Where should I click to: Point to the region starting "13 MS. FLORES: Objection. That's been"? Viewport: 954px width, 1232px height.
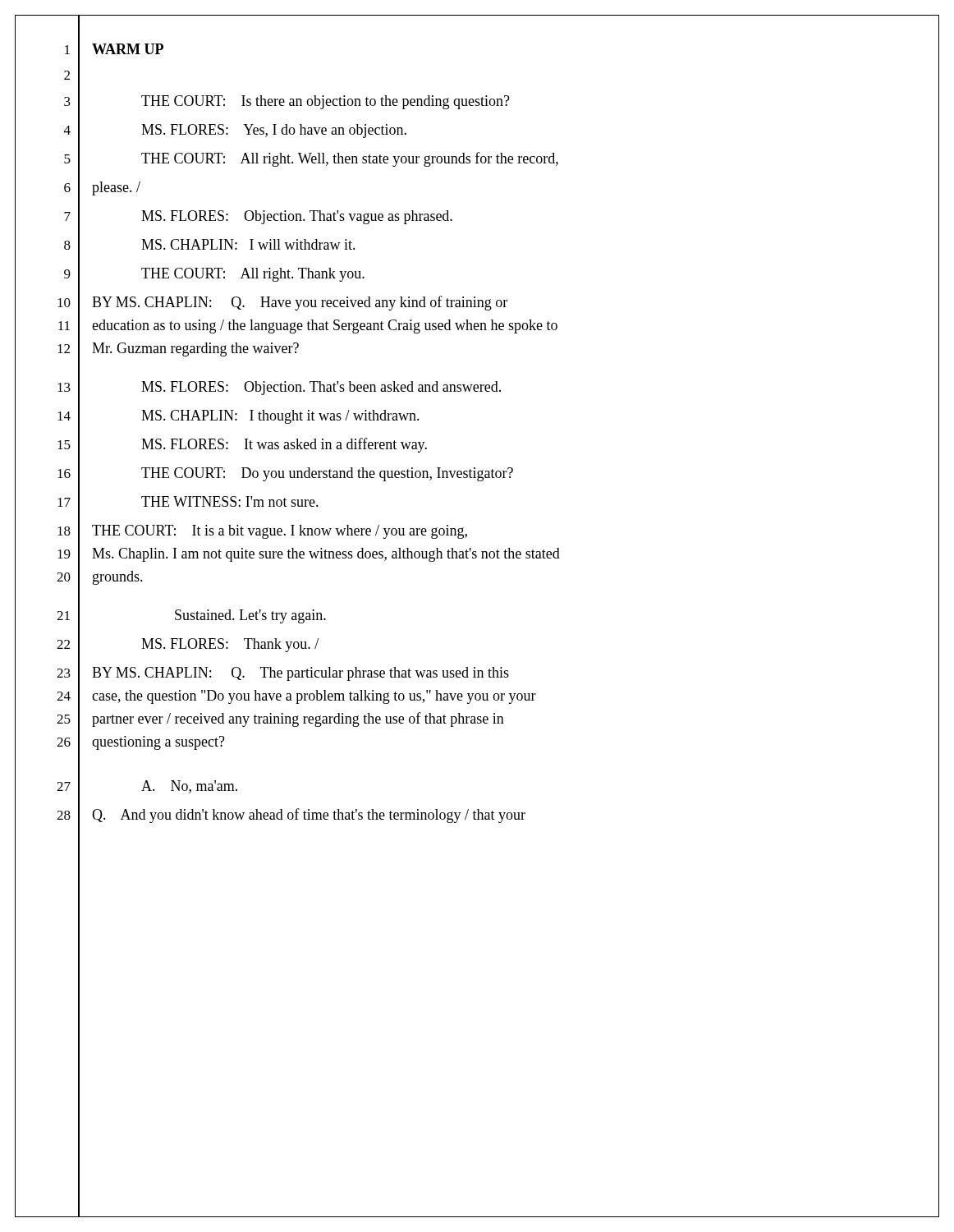477,386
